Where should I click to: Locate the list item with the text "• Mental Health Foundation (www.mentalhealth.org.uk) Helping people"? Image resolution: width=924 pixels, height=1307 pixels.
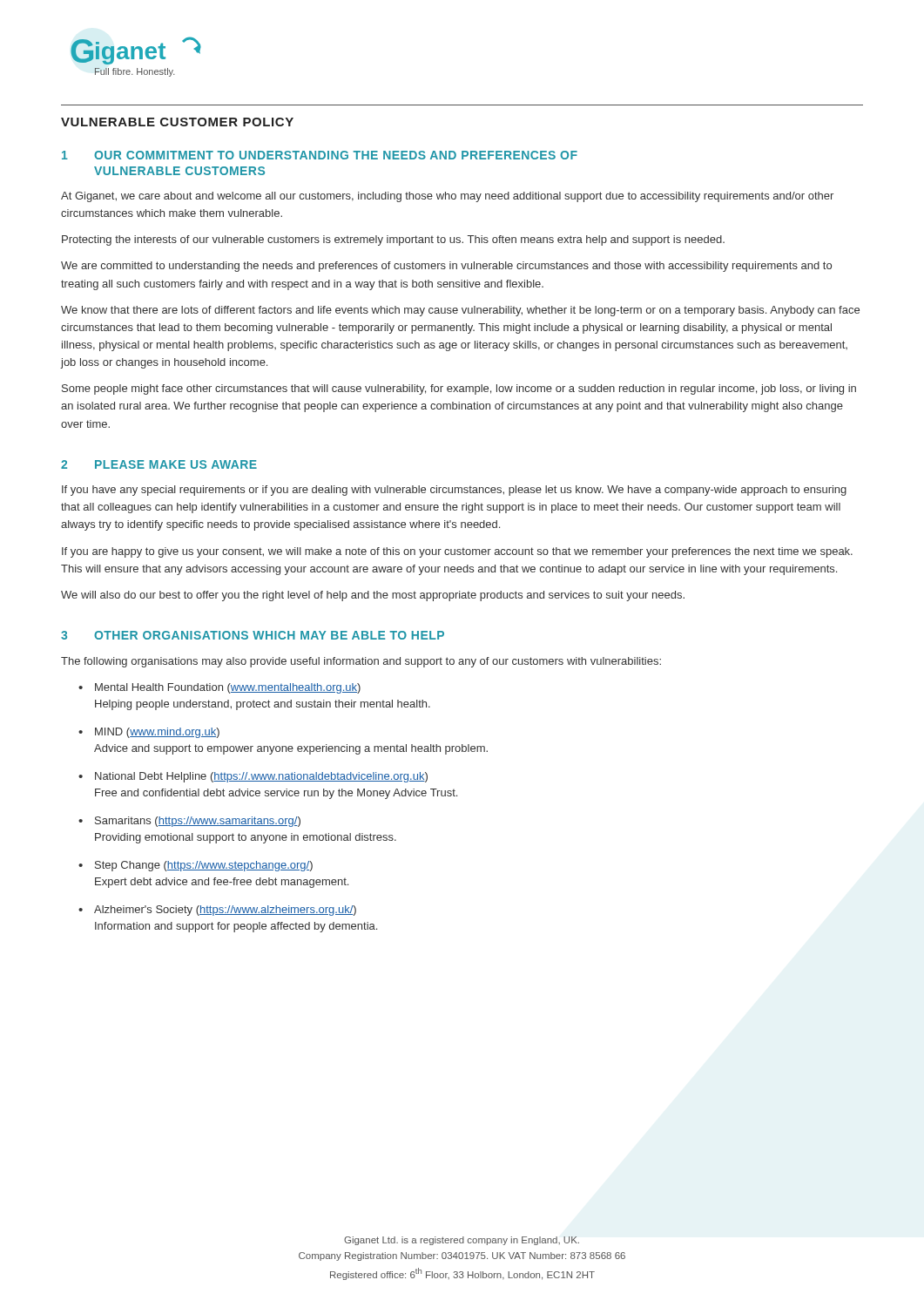coord(255,695)
